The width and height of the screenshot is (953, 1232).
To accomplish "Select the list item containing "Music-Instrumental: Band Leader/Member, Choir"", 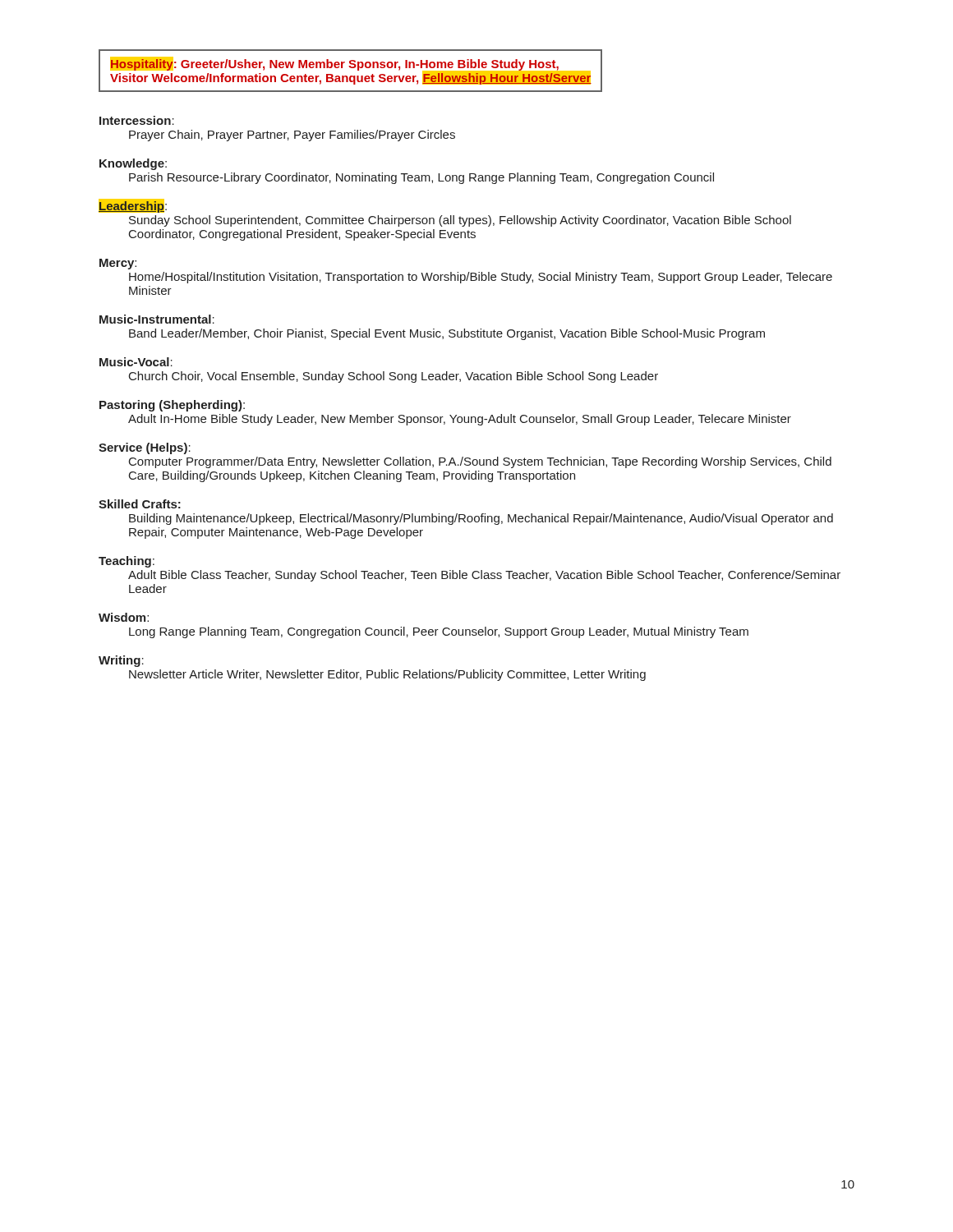I will [476, 326].
